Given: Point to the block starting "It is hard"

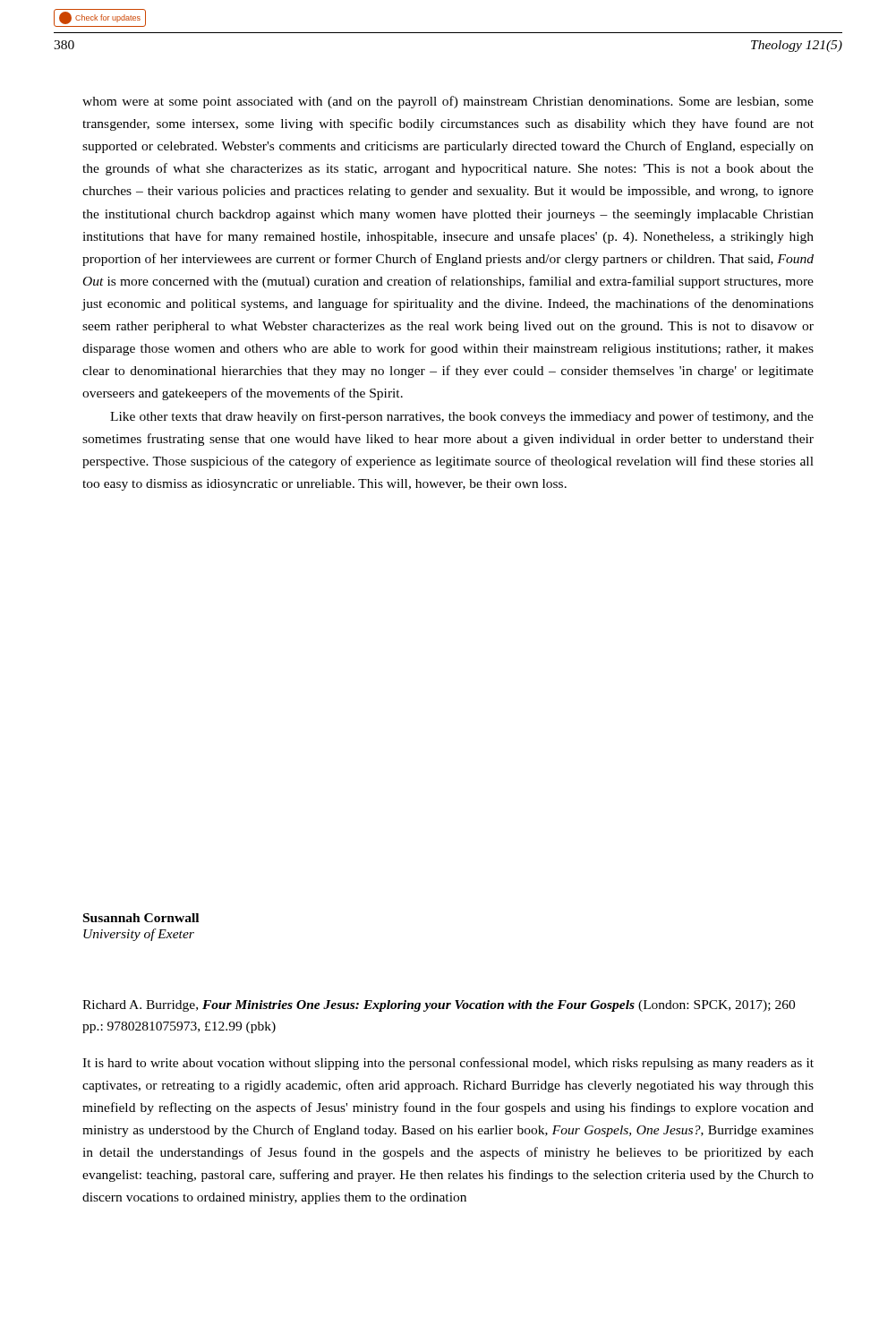Looking at the screenshot, I should pos(448,1129).
